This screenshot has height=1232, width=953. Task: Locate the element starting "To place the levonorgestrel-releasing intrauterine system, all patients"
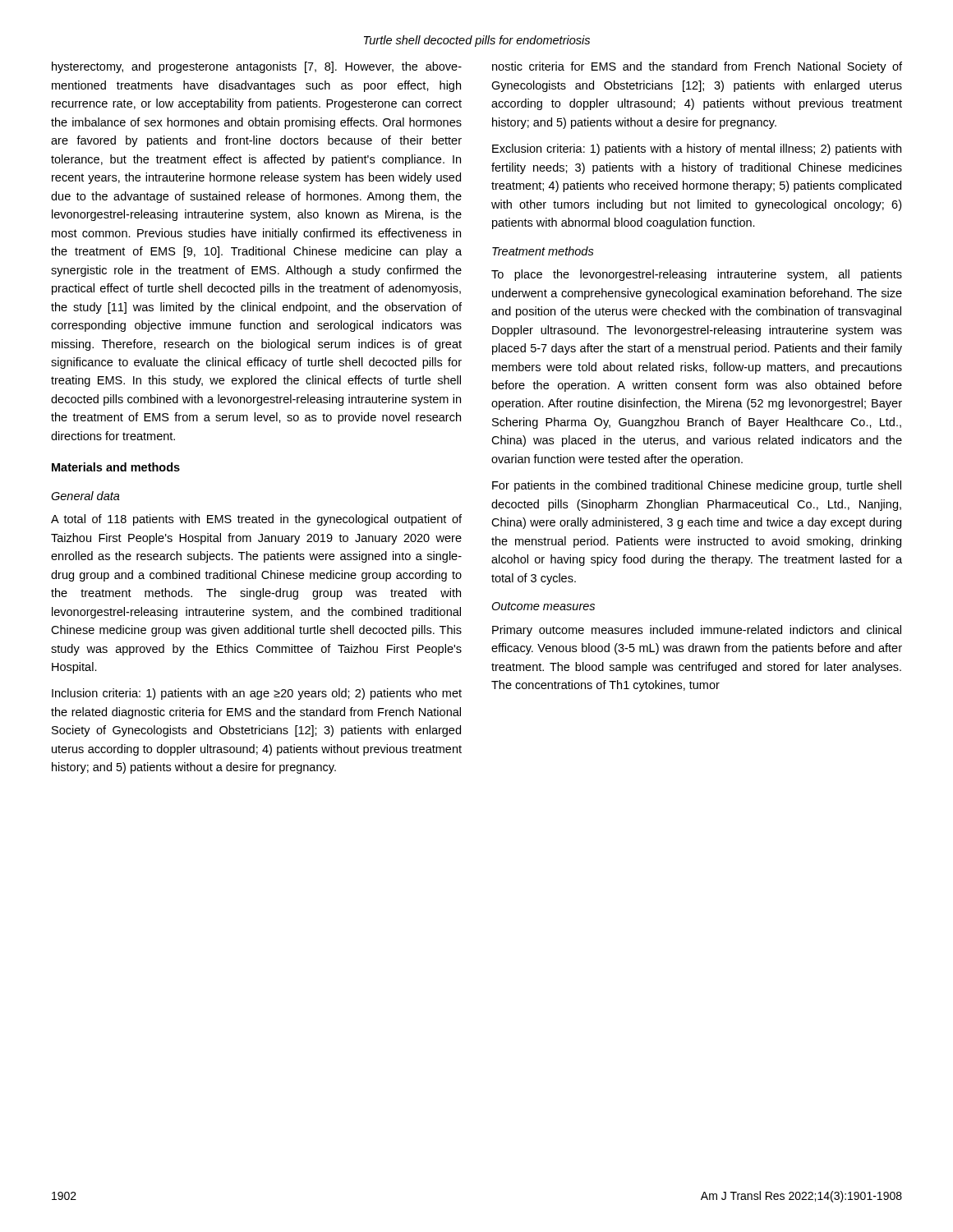click(697, 367)
